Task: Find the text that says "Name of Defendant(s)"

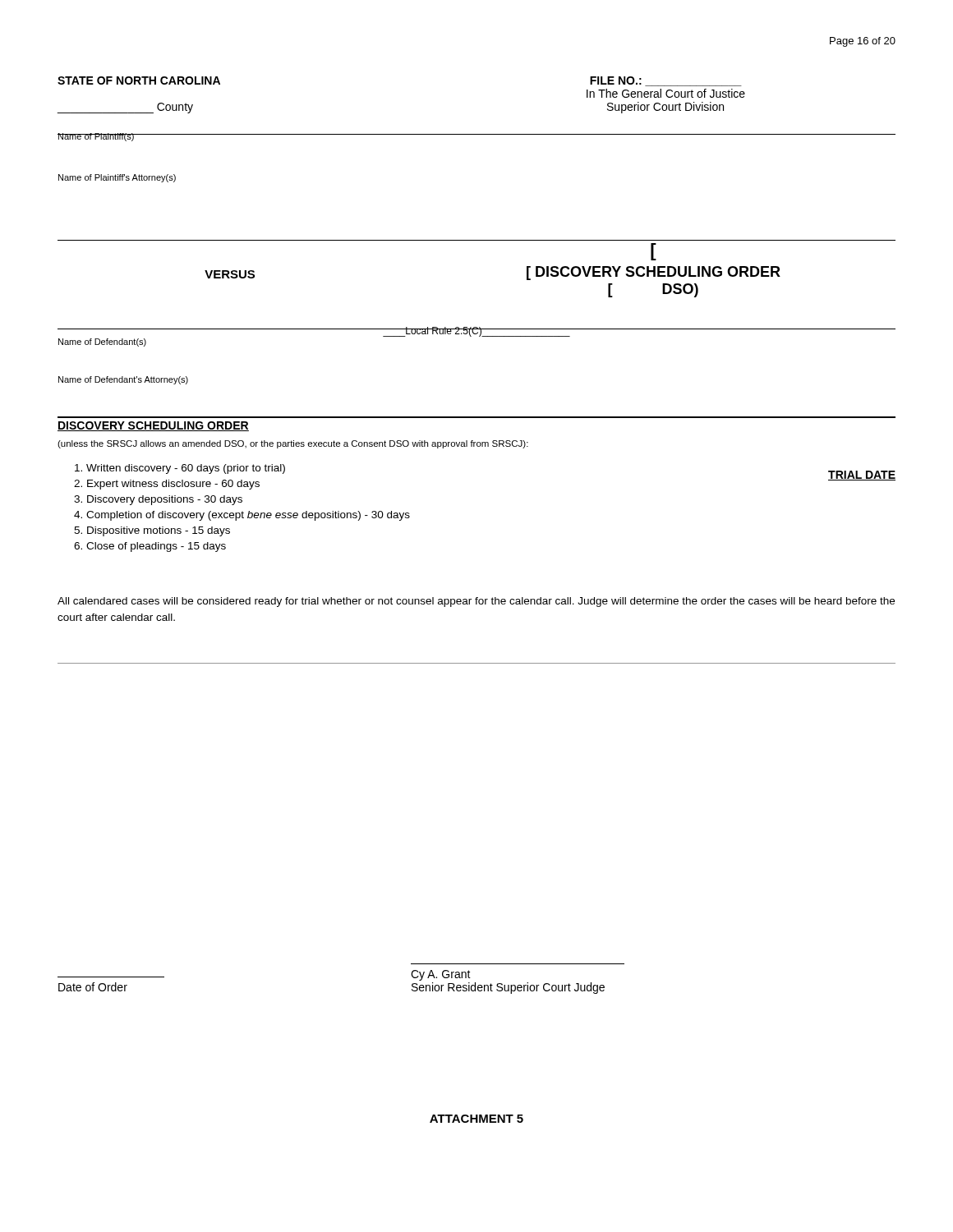Action: (102, 342)
